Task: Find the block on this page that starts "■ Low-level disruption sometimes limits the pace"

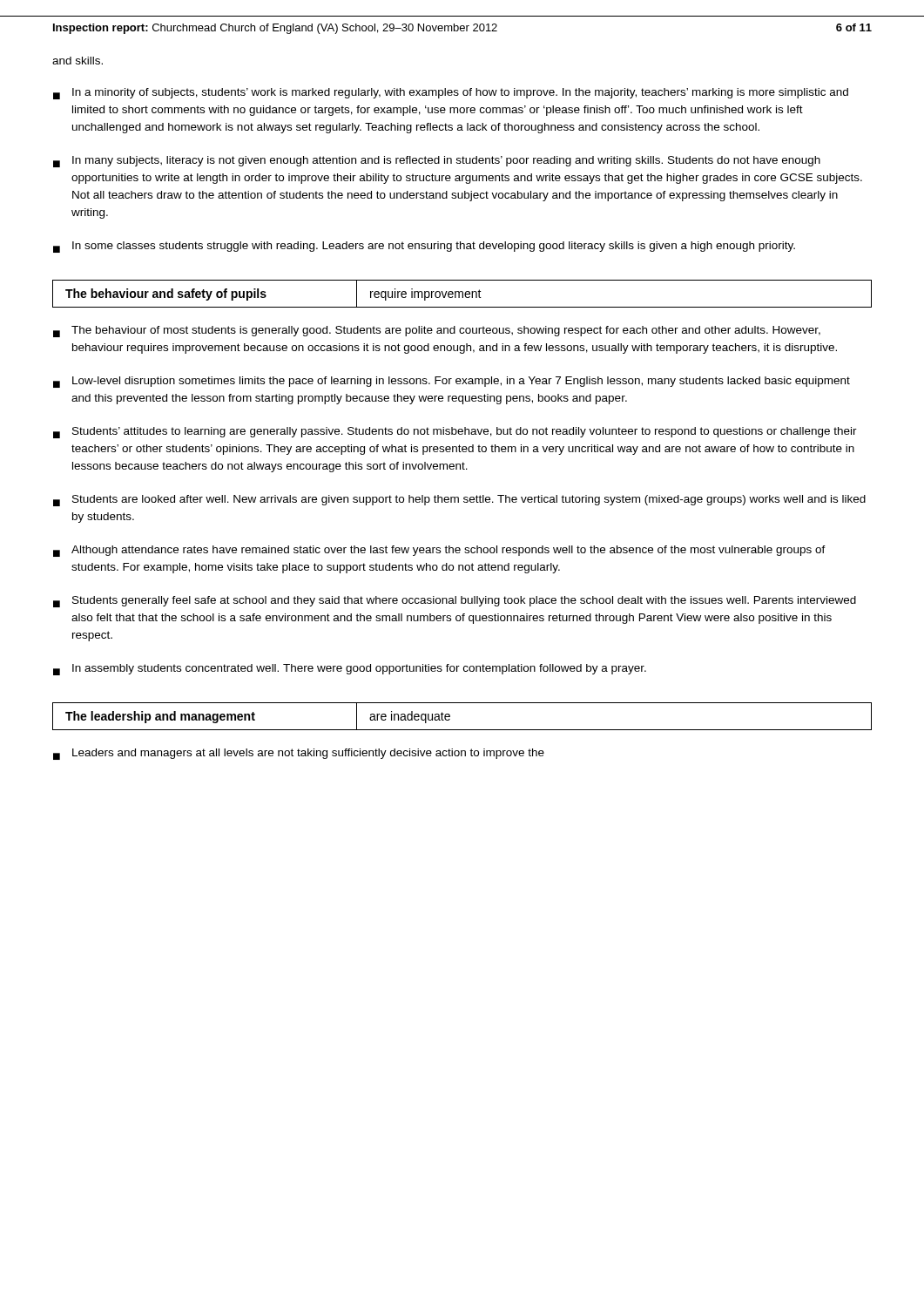Action: point(462,389)
